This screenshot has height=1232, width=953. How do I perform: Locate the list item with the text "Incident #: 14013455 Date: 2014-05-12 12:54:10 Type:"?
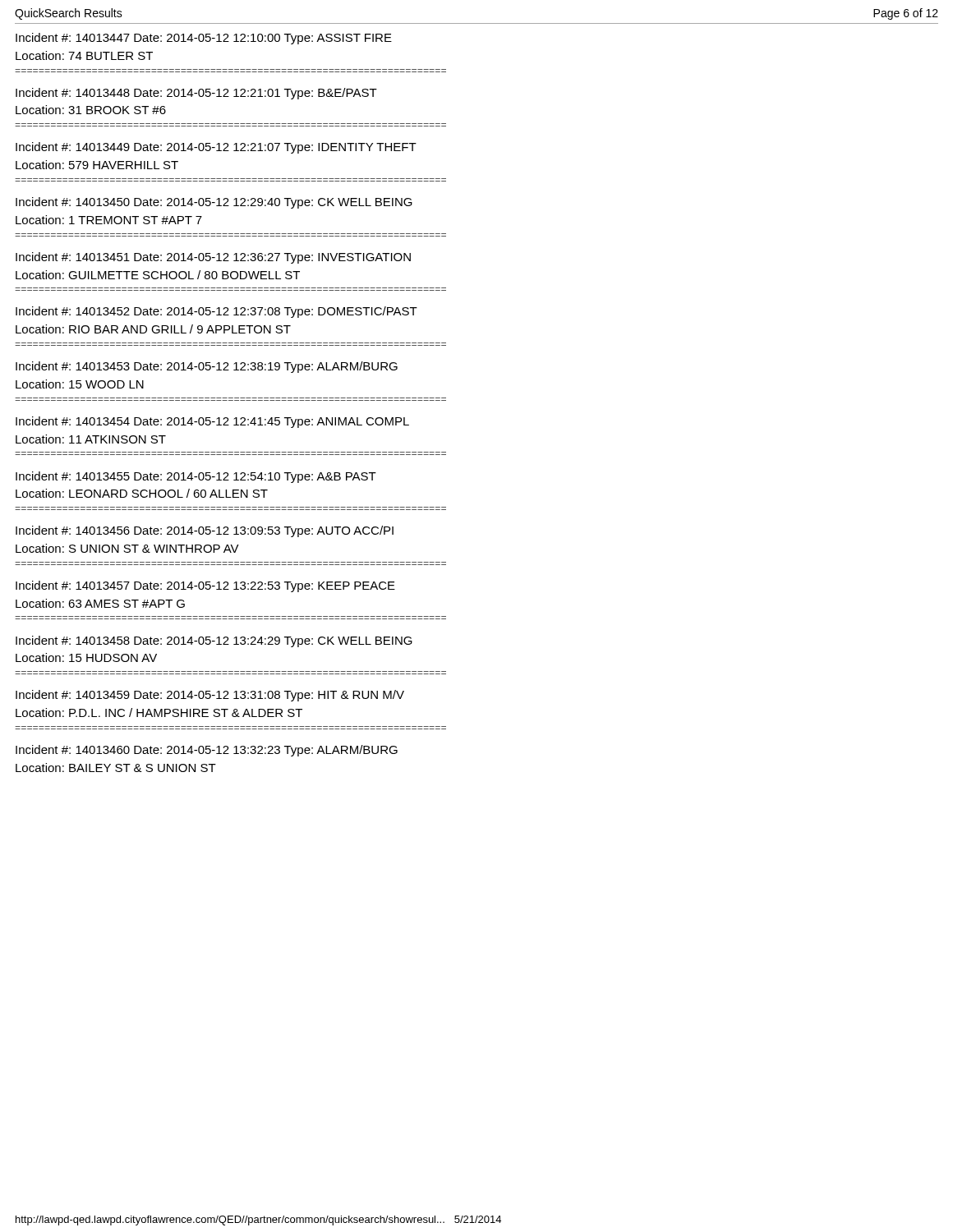[x=196, y=477]
